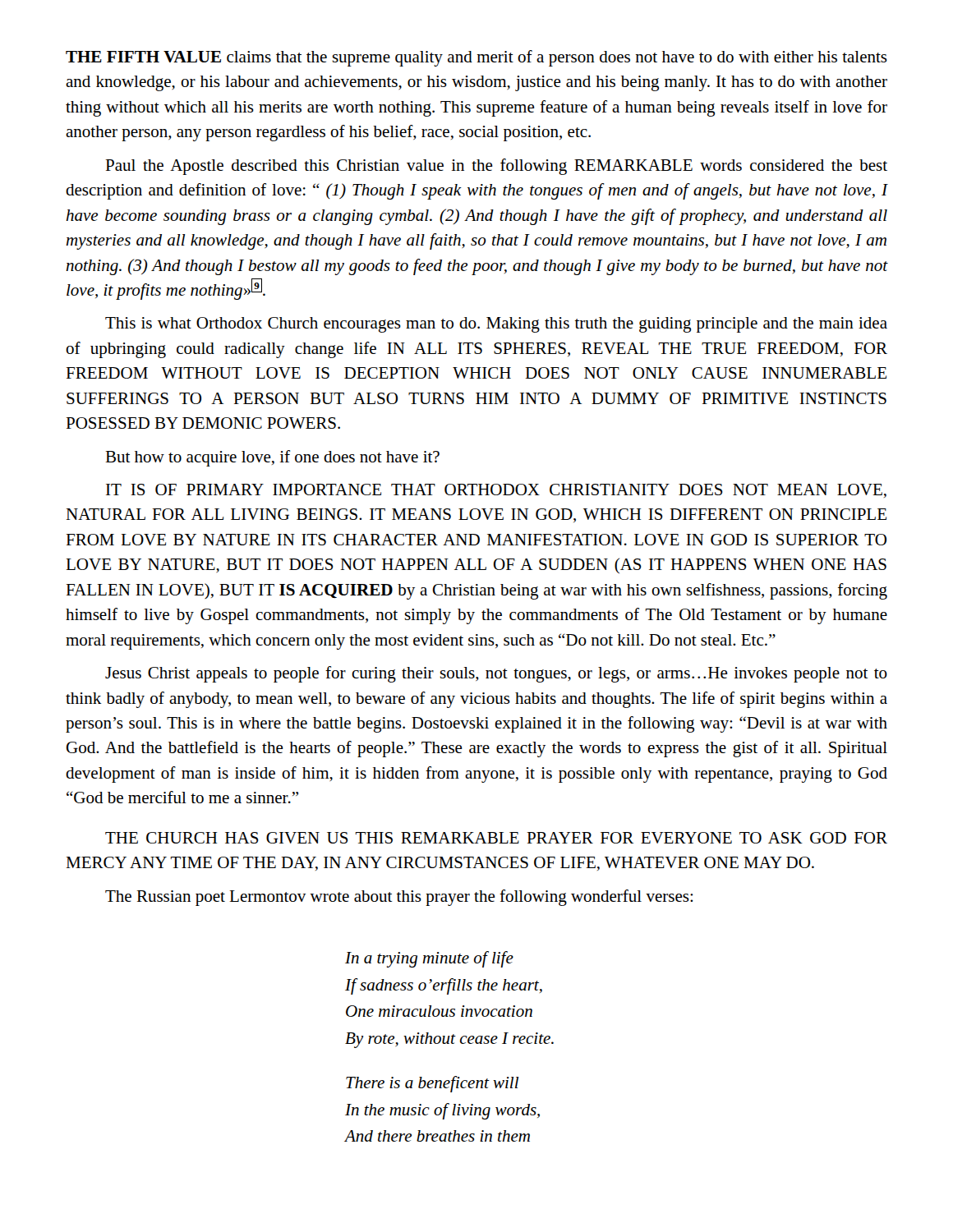Locate the text block starting "Paul the Apostle described this Christian value"
Viewport: 953px width, 1232px height.
click(x=476, y=228)
